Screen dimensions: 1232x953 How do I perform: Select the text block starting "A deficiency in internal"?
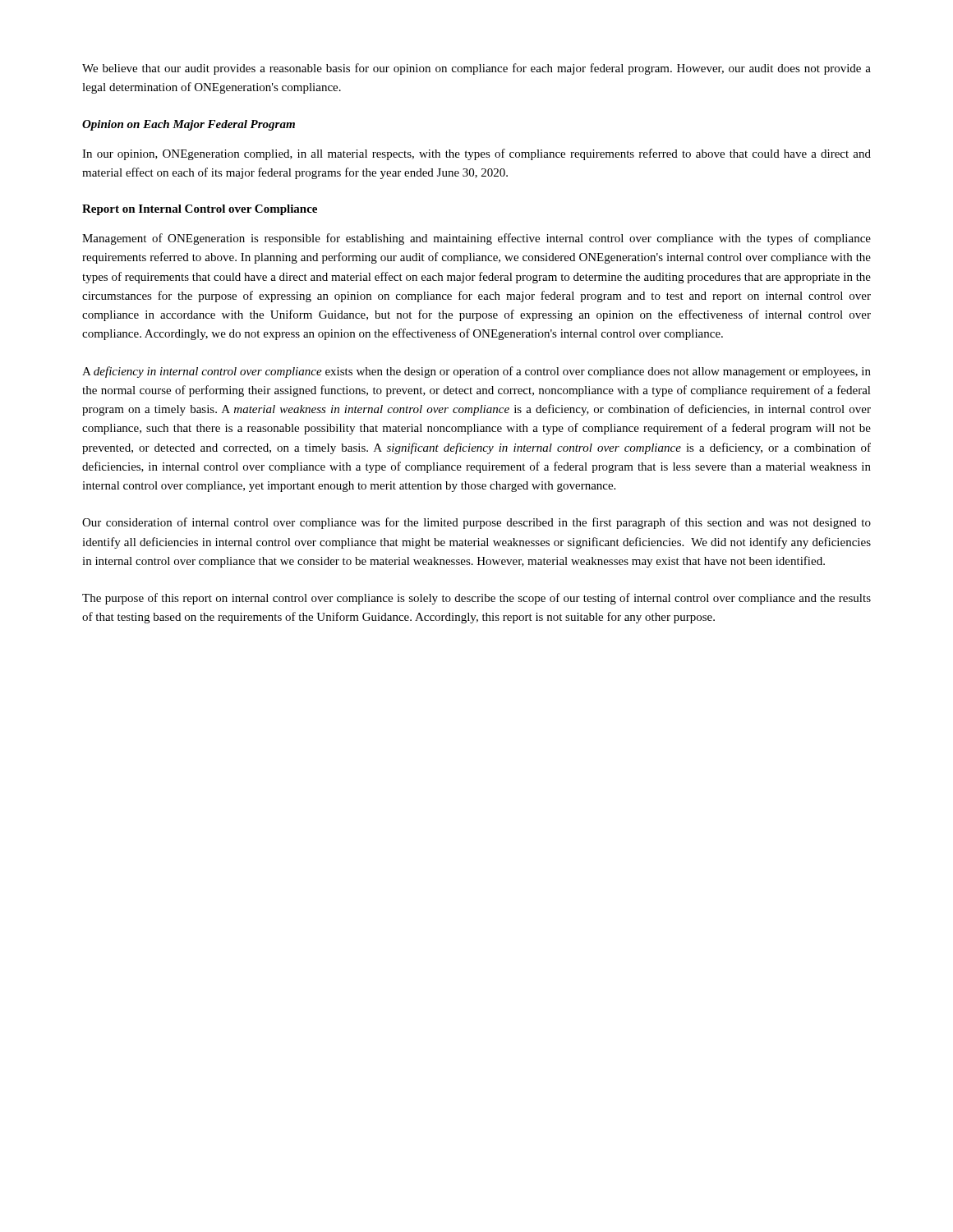coord(476,428)
